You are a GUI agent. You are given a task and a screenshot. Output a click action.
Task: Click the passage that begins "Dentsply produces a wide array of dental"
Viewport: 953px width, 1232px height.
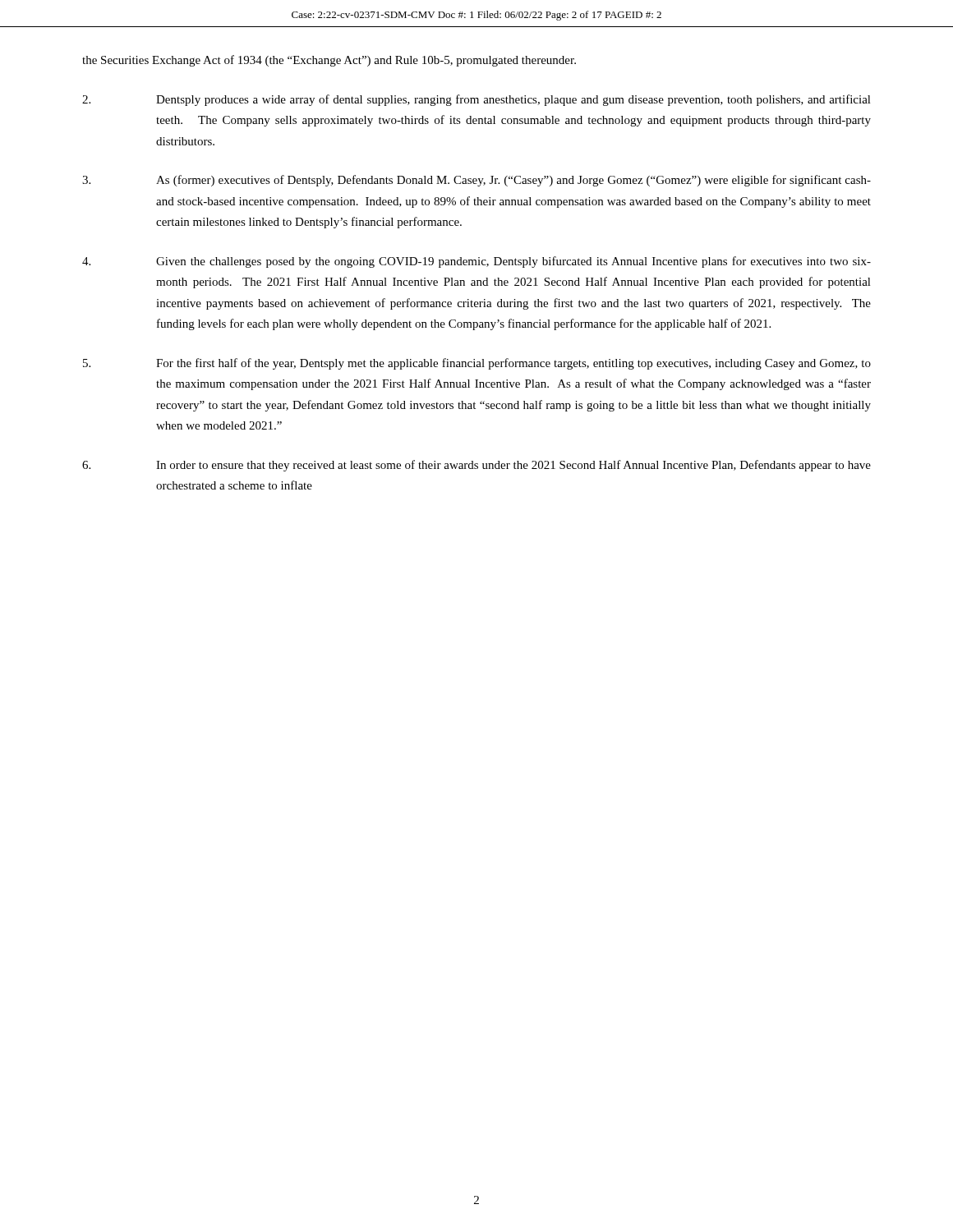point(476,120)
